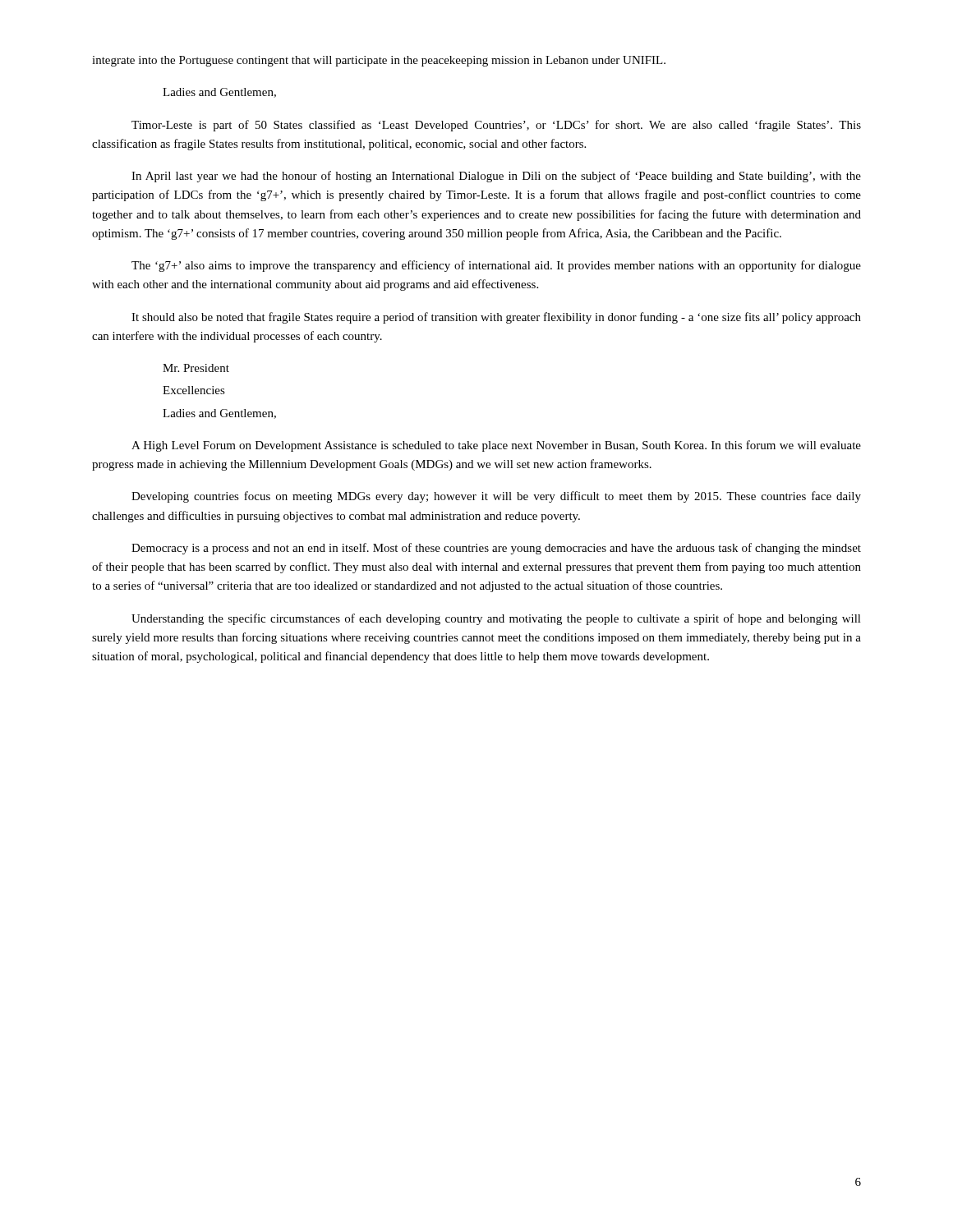
Task: Click the passage that begins "Developing countries focus on meeting MDGs every"
Action: click(x=476, y=506)
